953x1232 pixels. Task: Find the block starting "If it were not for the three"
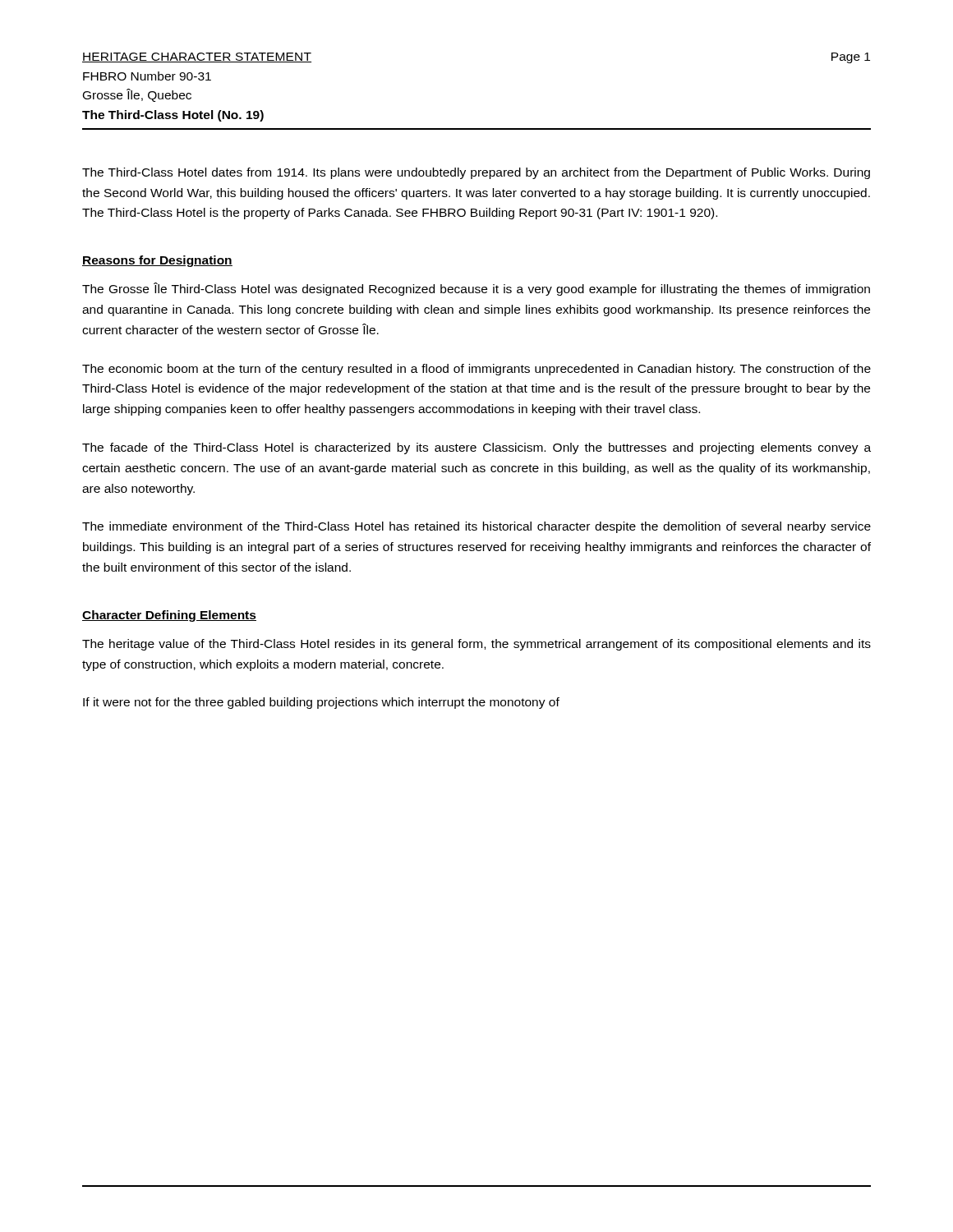coord(476,703)
